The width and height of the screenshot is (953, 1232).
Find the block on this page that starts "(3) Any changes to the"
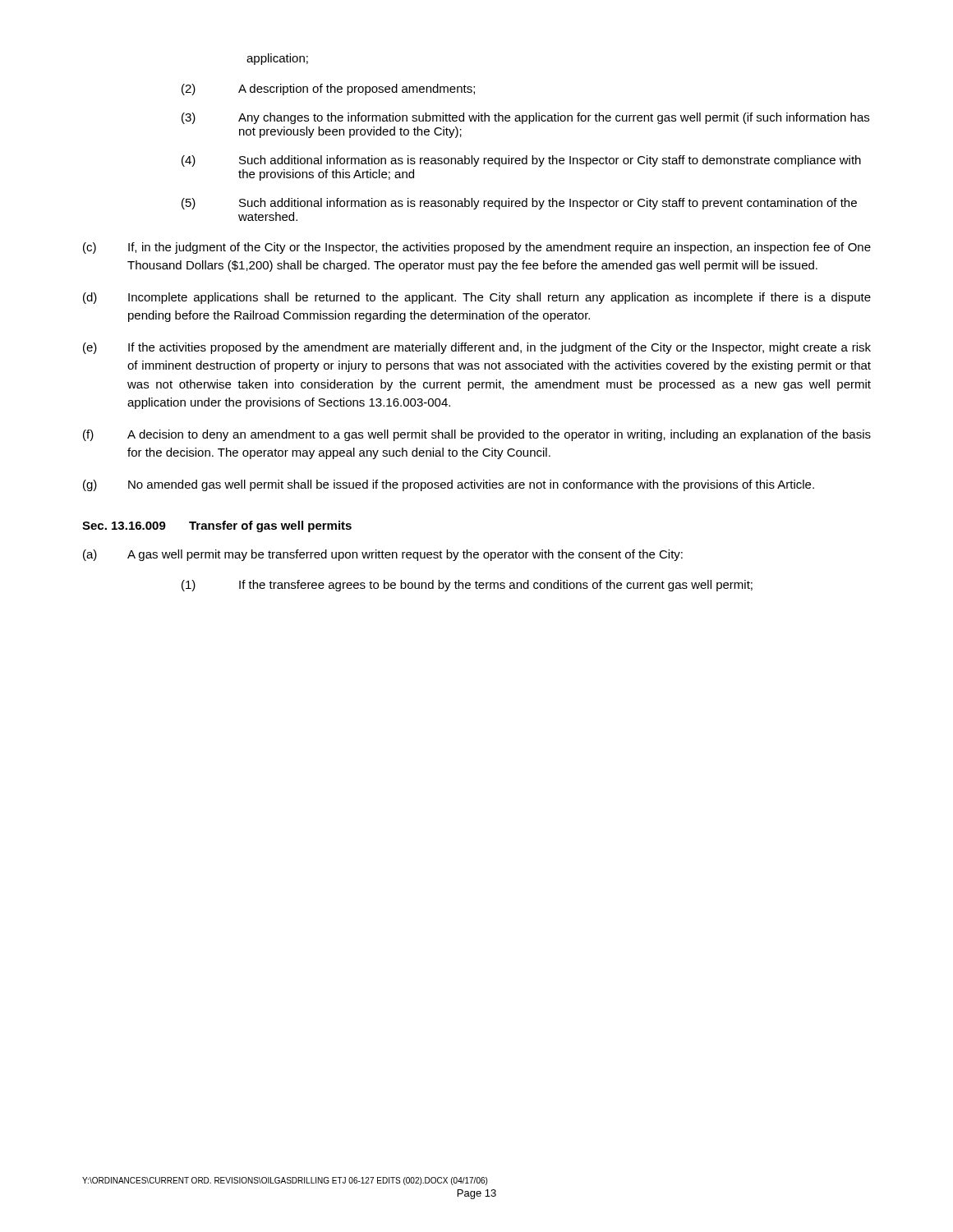(x=526, y=124)
